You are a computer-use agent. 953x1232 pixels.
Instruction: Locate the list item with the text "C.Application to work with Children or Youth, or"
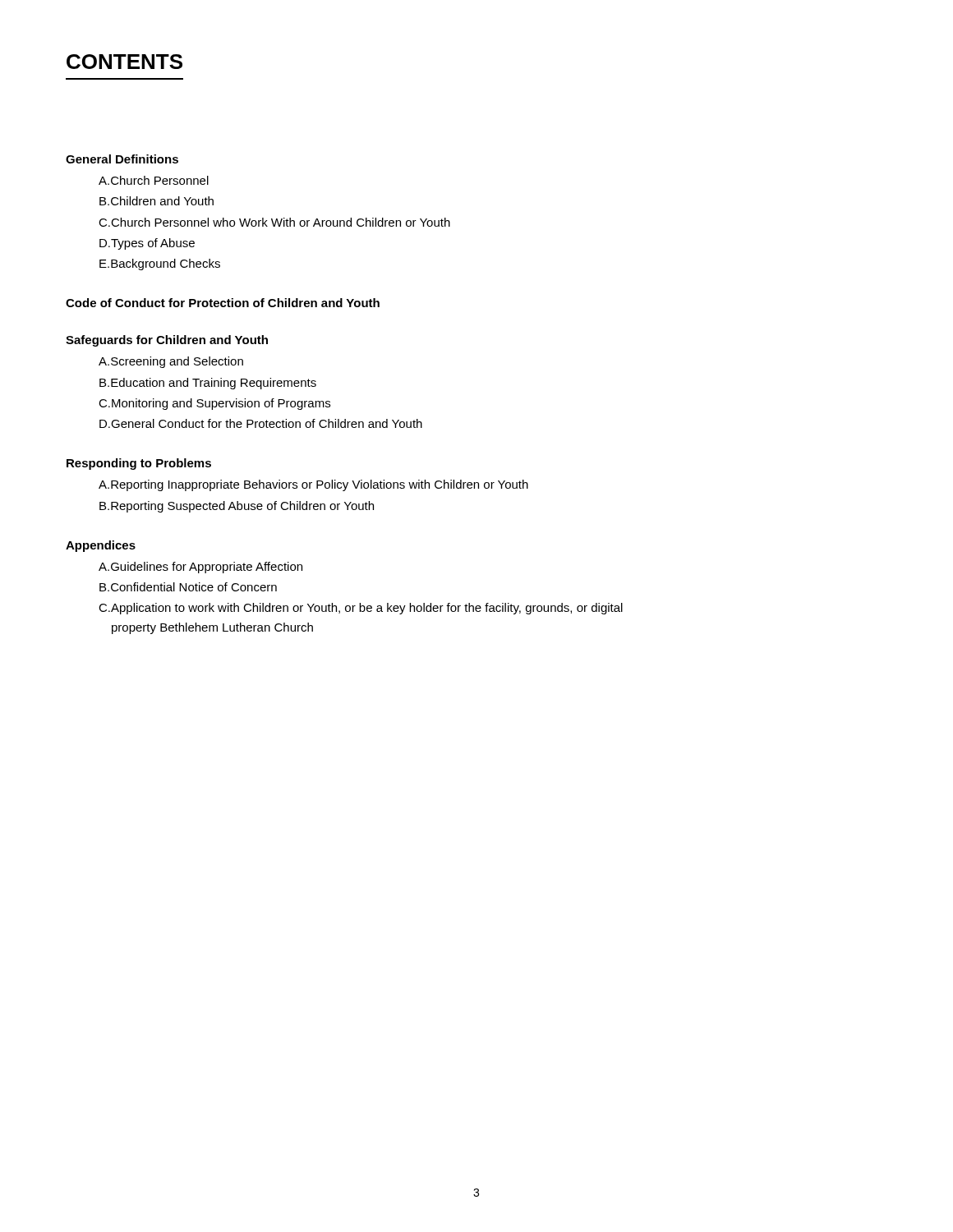[476, 617]
